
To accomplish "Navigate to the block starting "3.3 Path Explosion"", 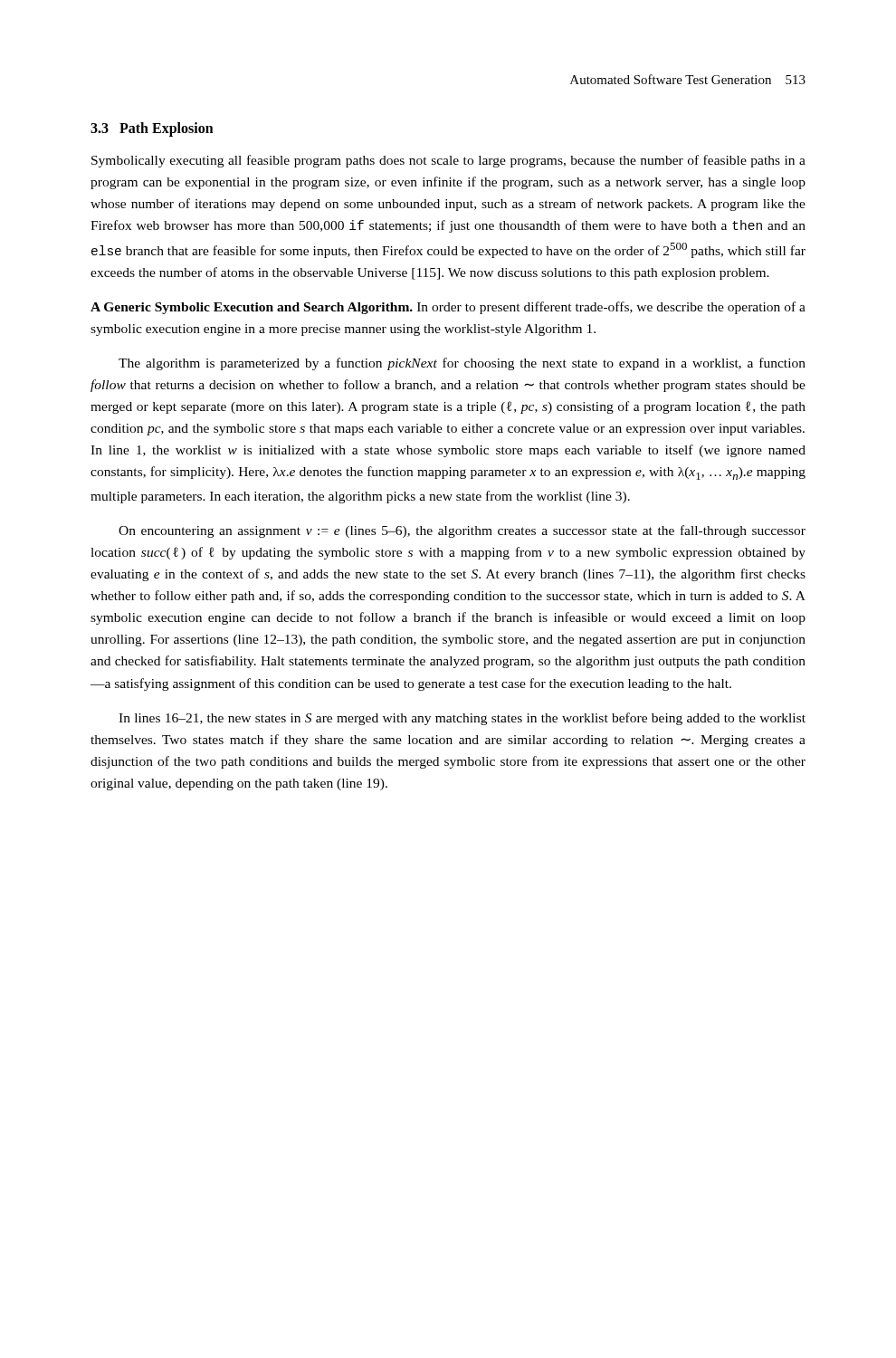I will coord(152,128).
